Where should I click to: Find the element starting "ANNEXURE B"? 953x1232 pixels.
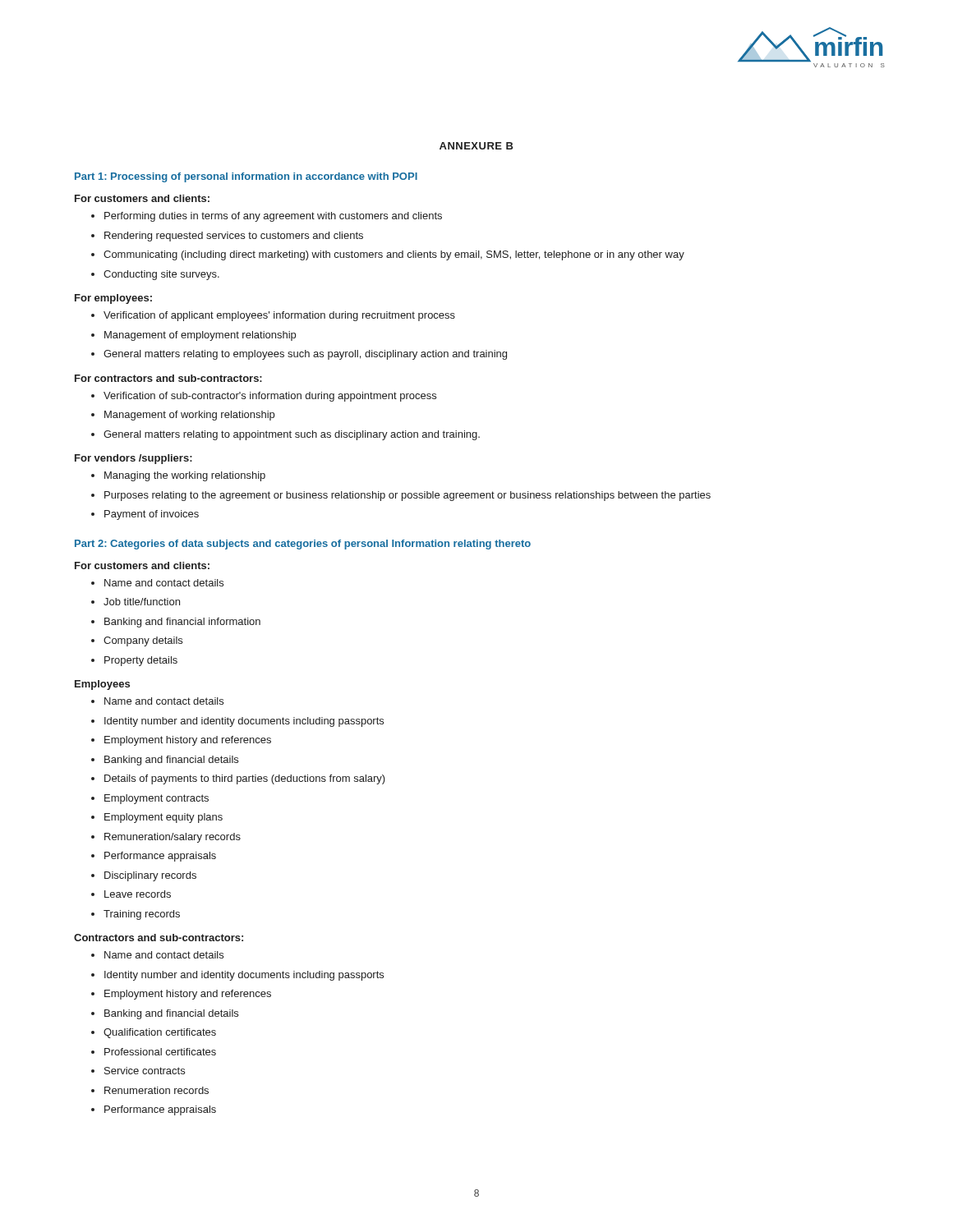[x=476, y=146]
